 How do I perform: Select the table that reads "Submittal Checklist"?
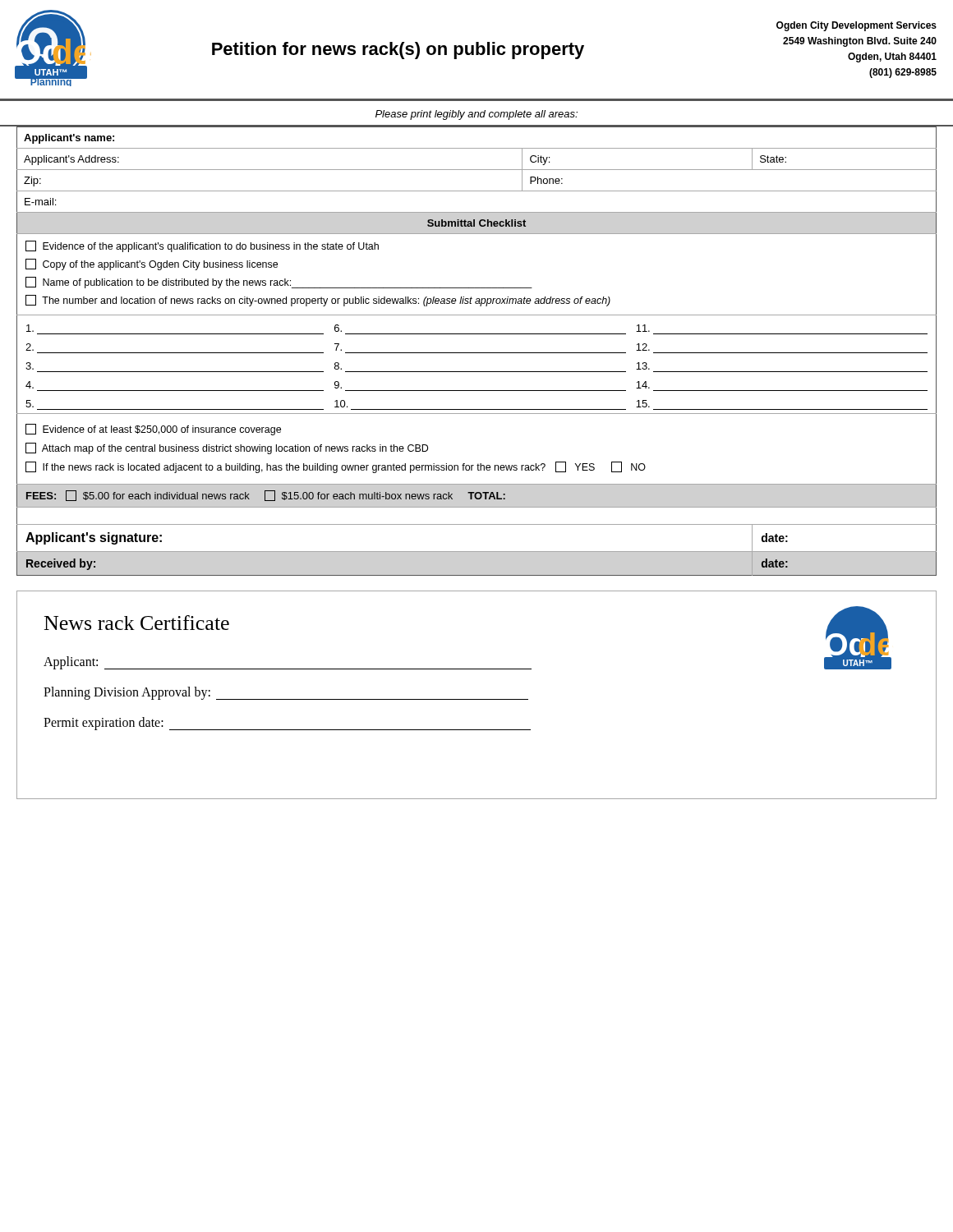[x=476, y=223]
